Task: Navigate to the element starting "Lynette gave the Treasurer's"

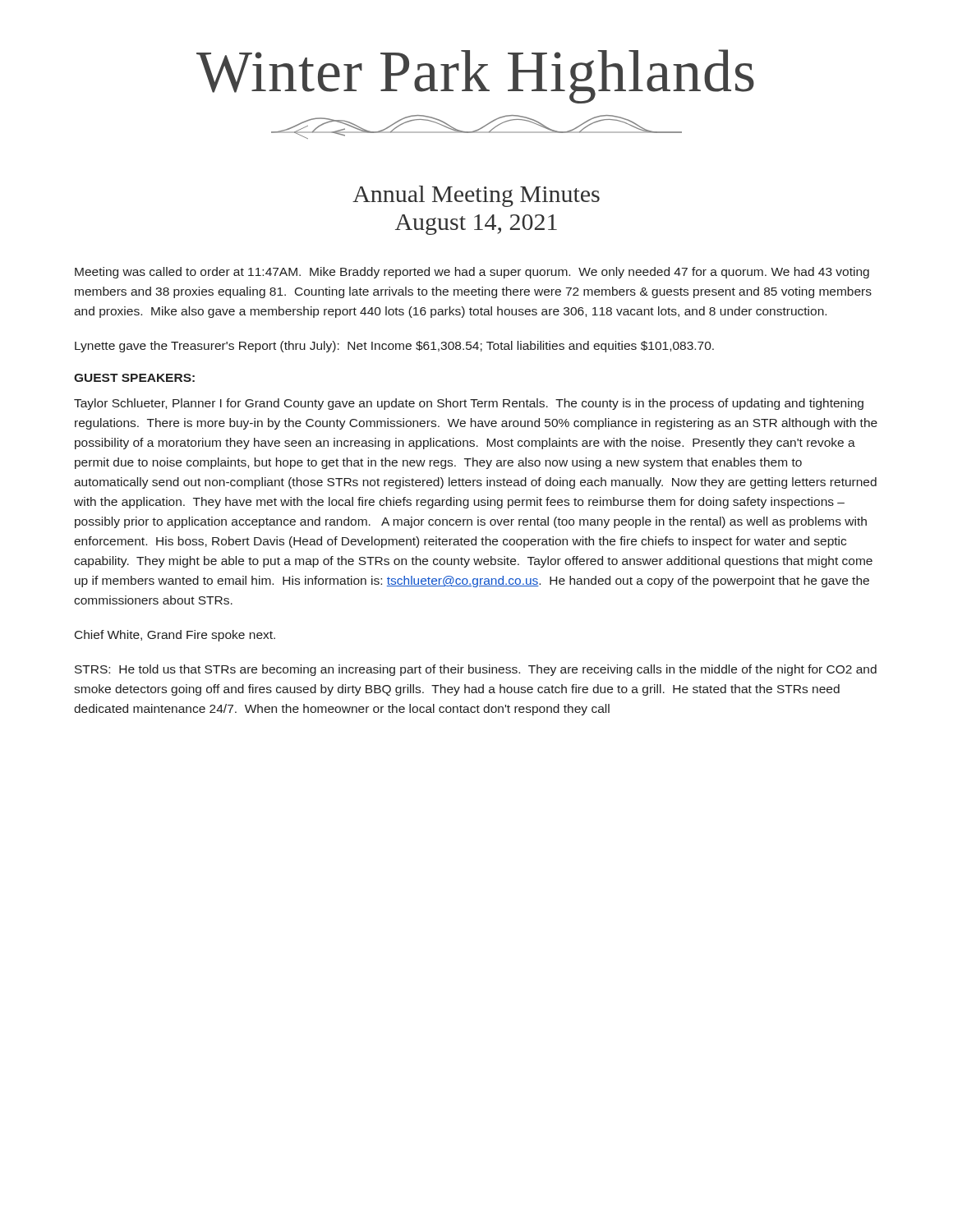Action: point(394,346)
